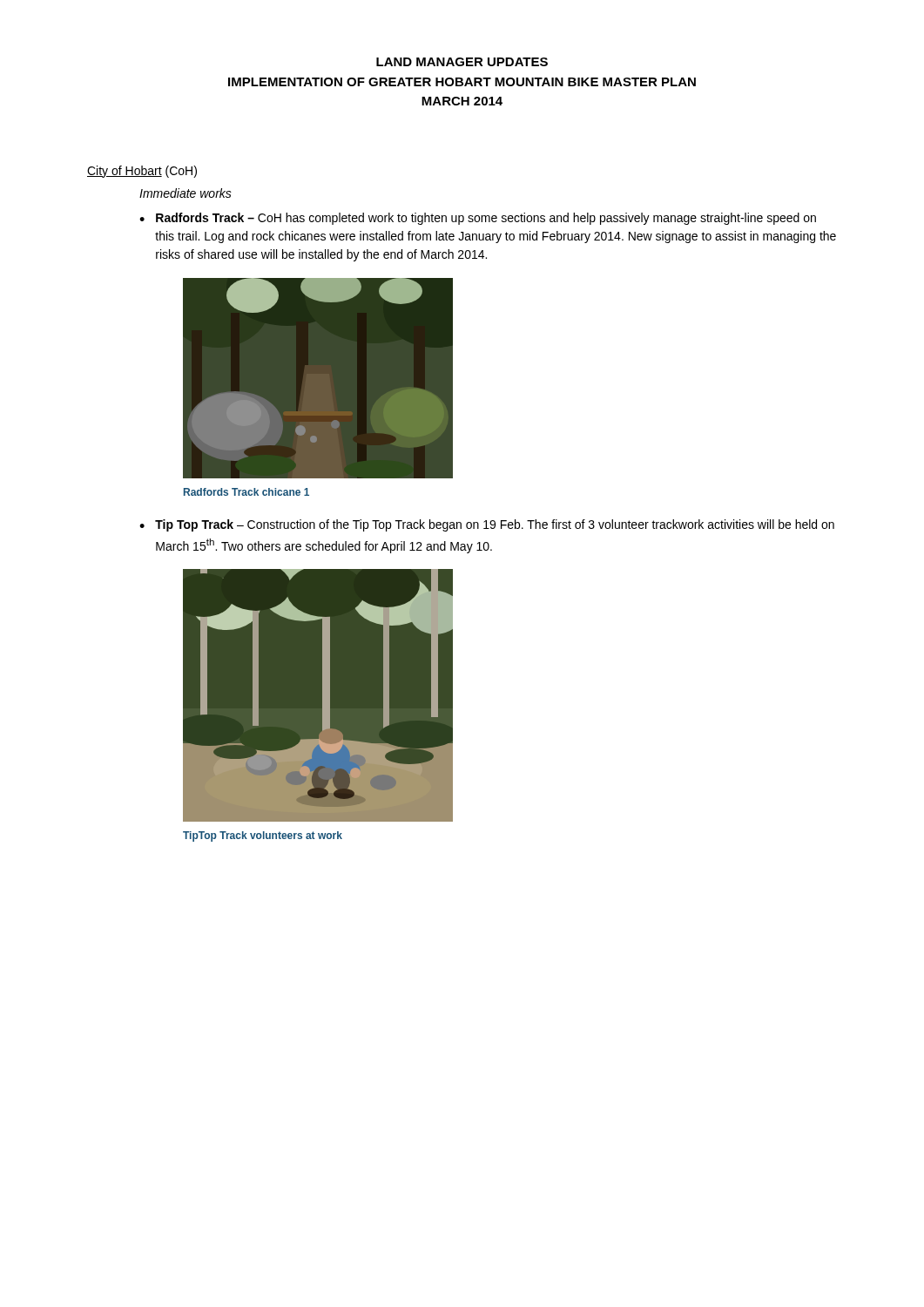Find the title on this page that starts "LAND MANAGER UPDATES IMPLEMENTATION OF GREATER HOBART MOUNTAIN"
The image size is (924, 1307).
(x=462, y=82)
